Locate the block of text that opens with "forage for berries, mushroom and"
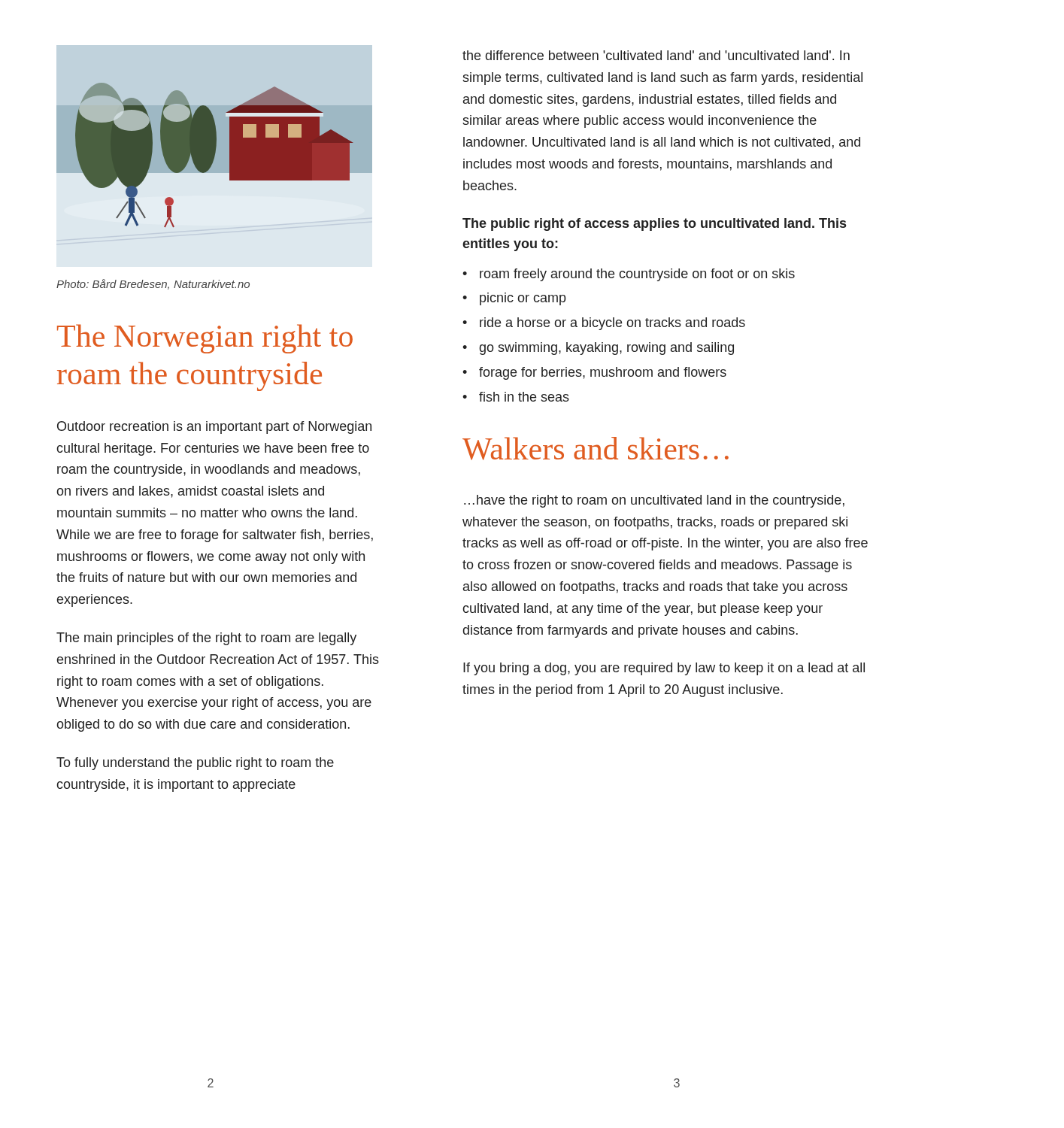Image resolution: width=1064 pixels, height=1128 pixels. (603, 372)
